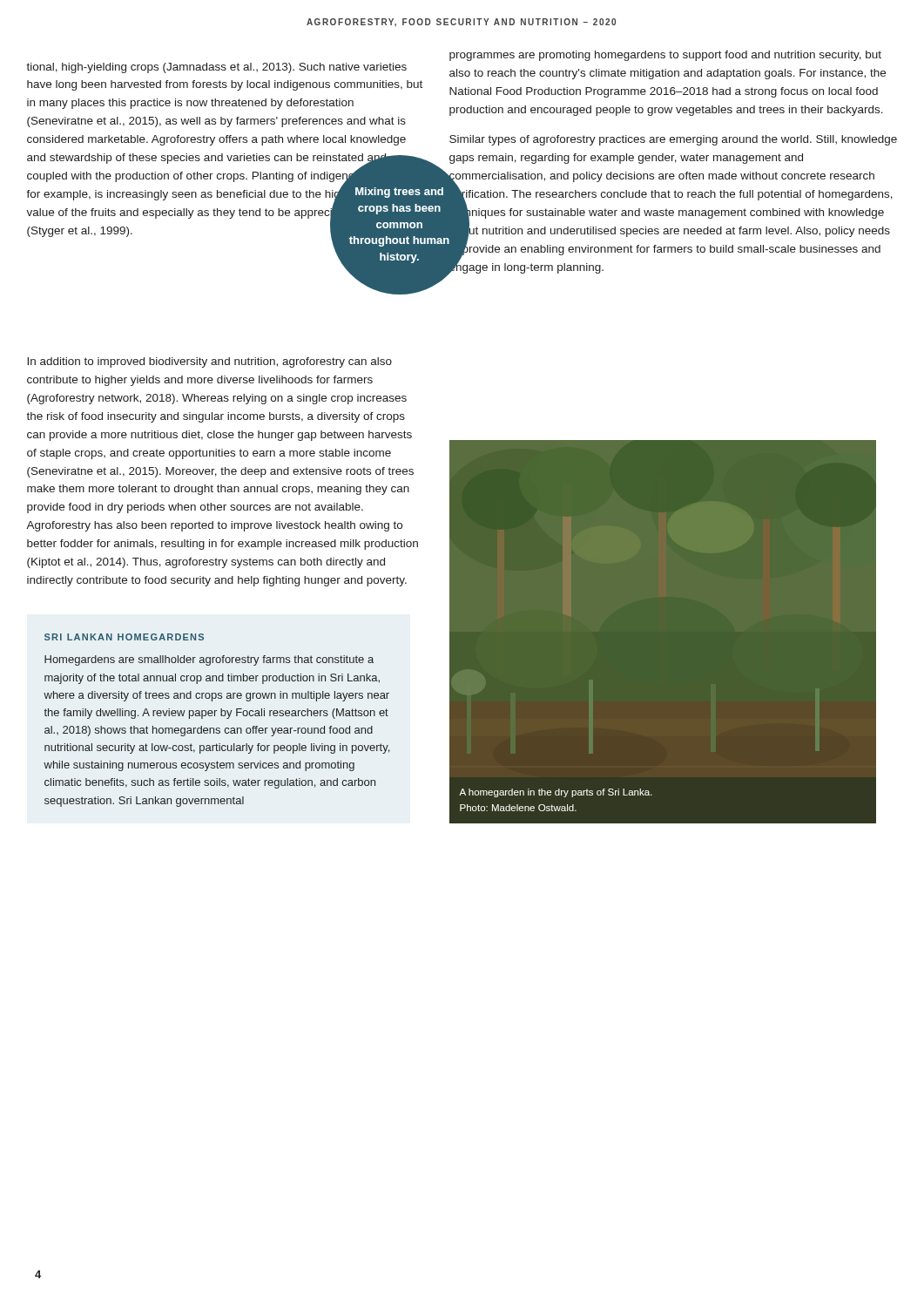Find the illustration
The width and height of the screenshot is (924, 1307).
(399, 225)
